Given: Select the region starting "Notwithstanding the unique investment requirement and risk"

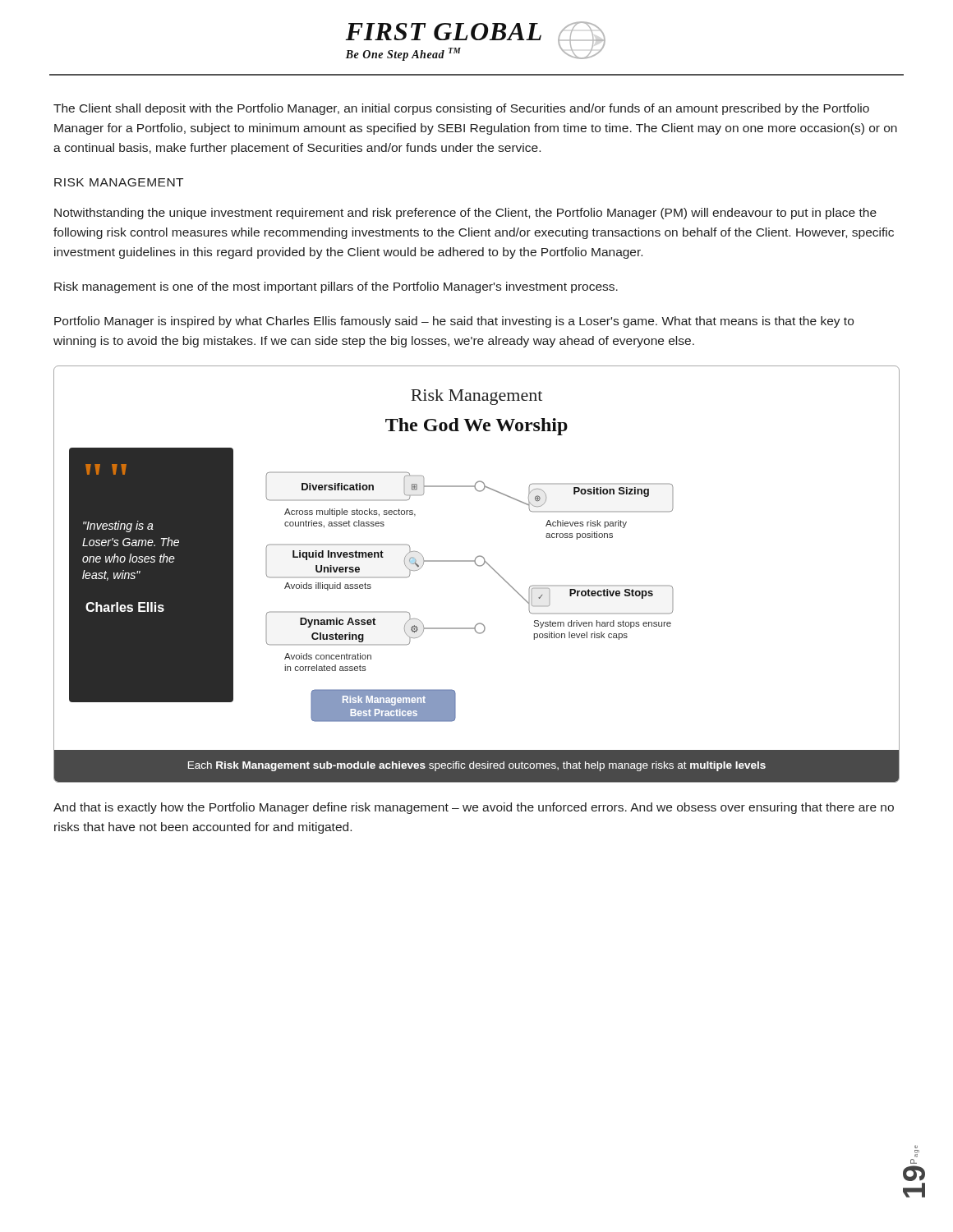Looking at the screenshot, I should (474, 232).
